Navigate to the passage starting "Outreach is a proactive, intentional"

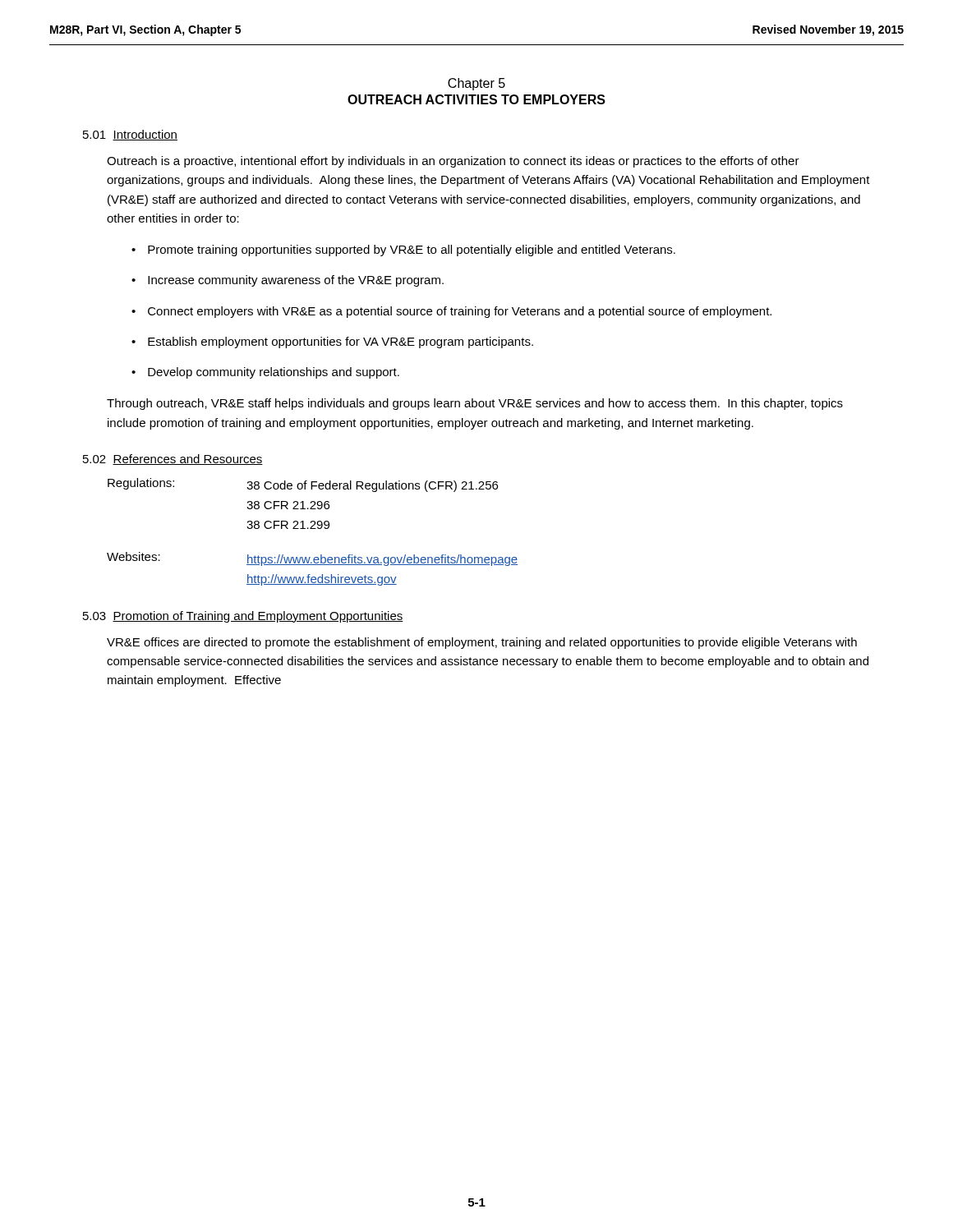488,189
